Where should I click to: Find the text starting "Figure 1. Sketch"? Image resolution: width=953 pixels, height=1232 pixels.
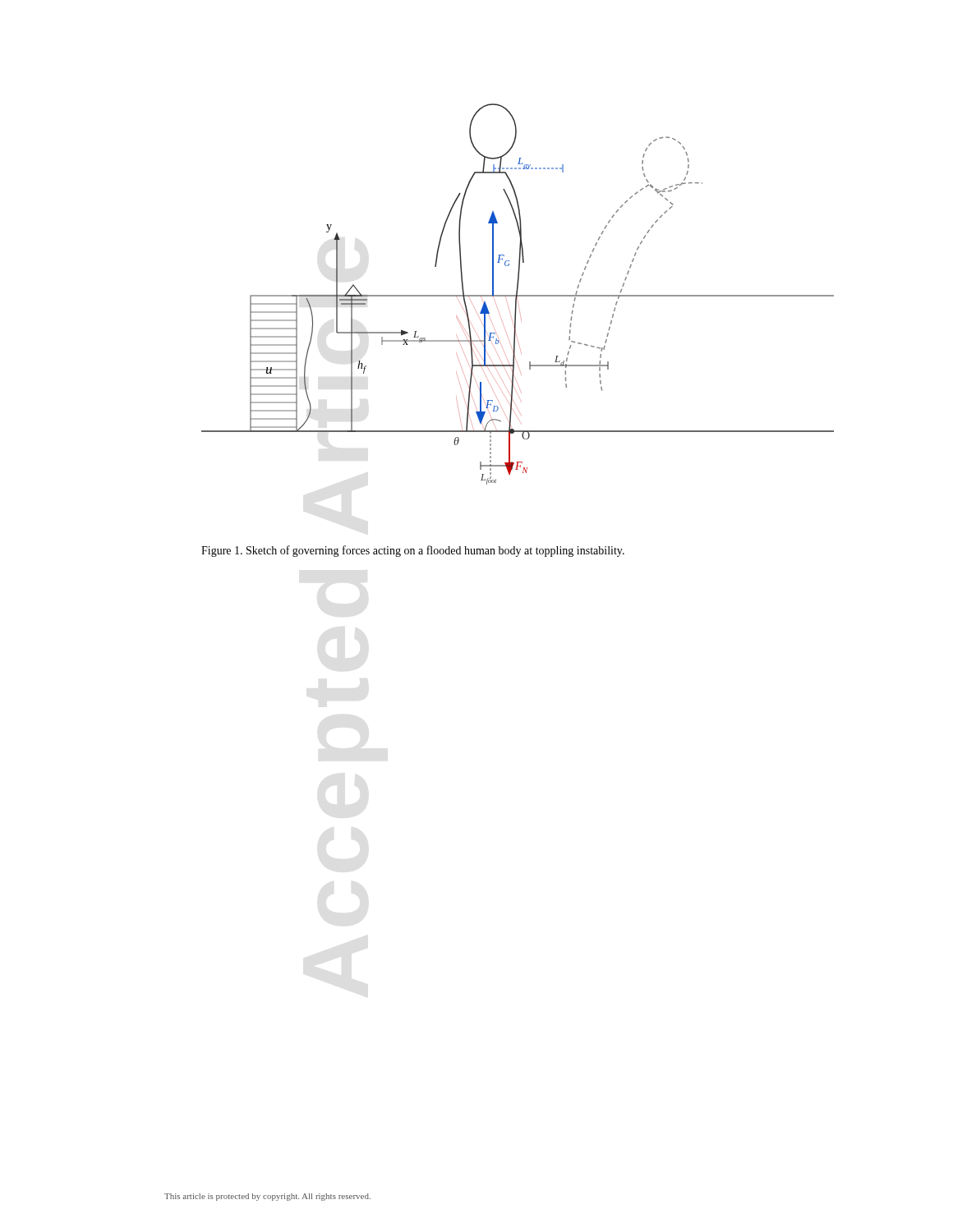click(x=413, y=551)
